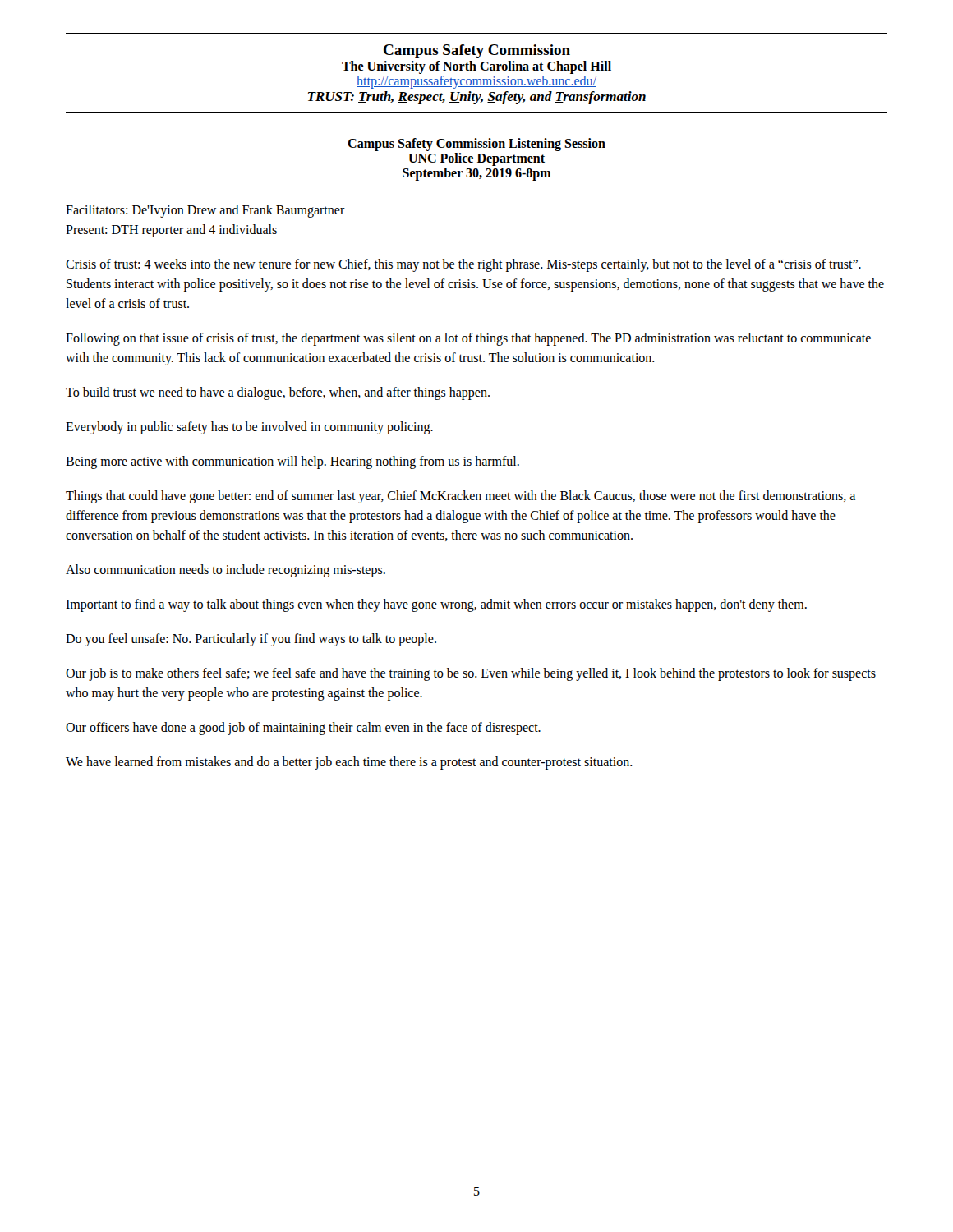
Task: Where is the passage that starts "Crisis of trust: 4 weeks into the"?
Action: pyautogui.click(x=475, y=284)
